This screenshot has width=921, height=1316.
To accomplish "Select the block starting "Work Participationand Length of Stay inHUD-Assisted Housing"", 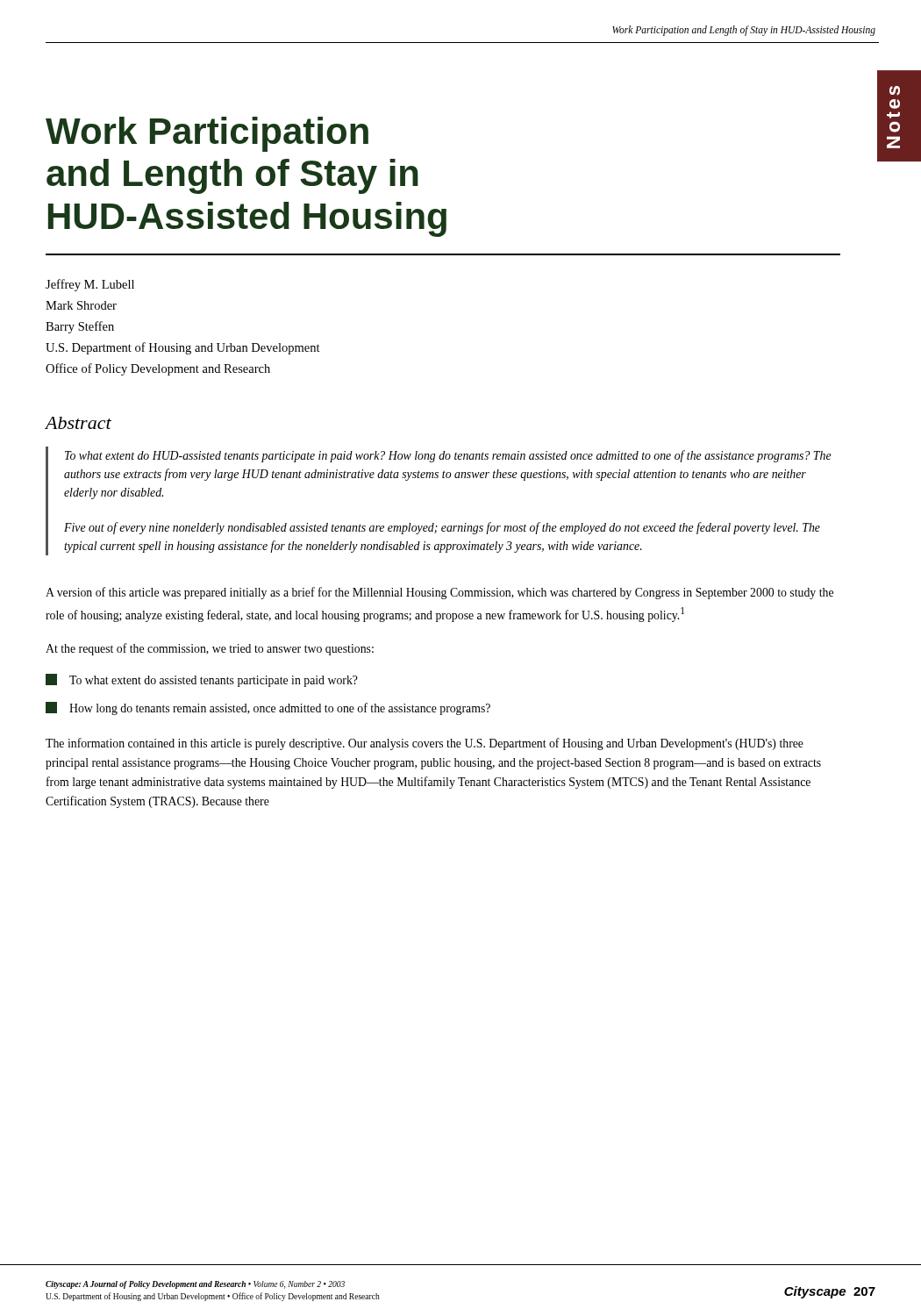I will (x=247, y=174).
